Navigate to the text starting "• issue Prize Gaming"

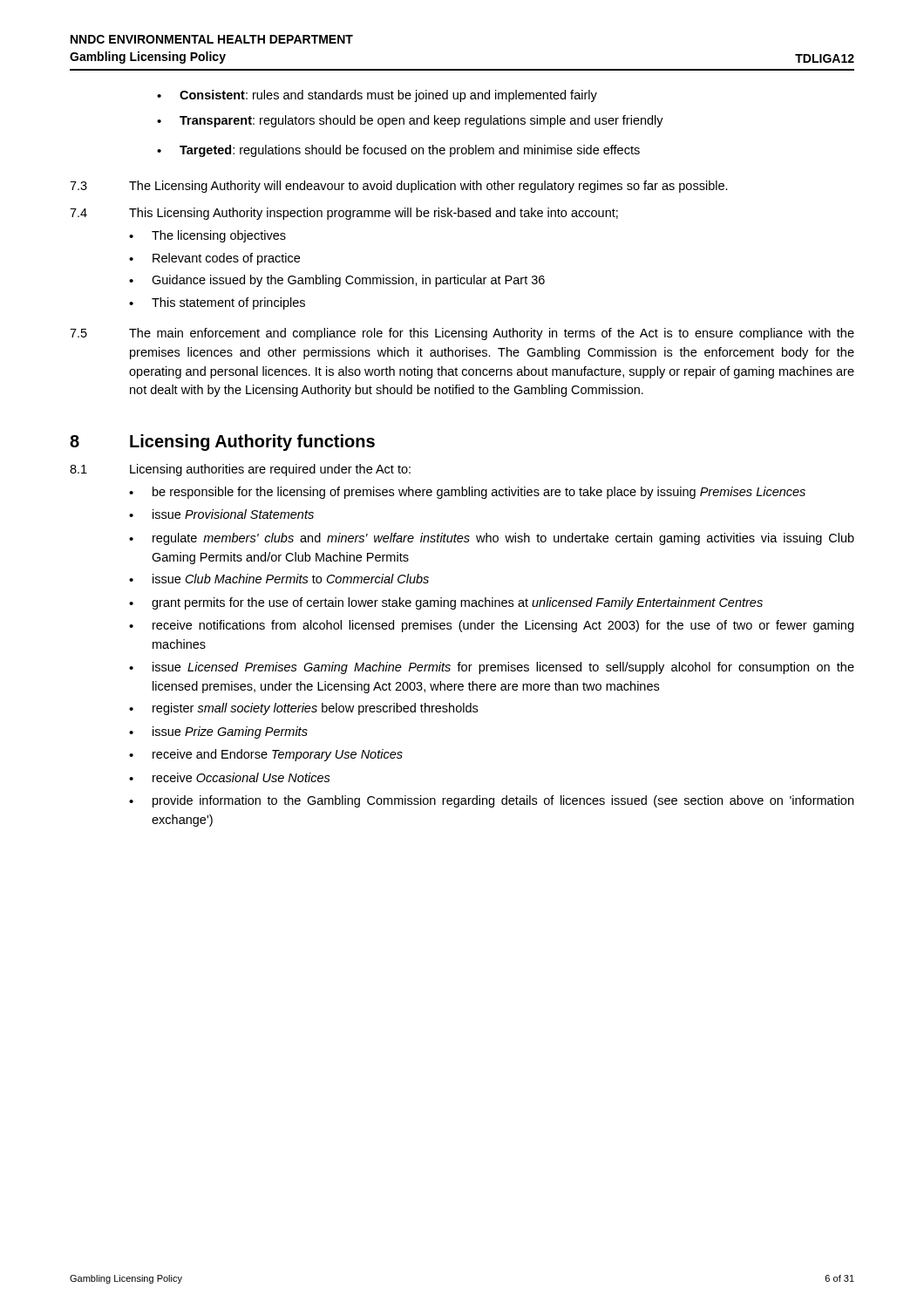218,732
